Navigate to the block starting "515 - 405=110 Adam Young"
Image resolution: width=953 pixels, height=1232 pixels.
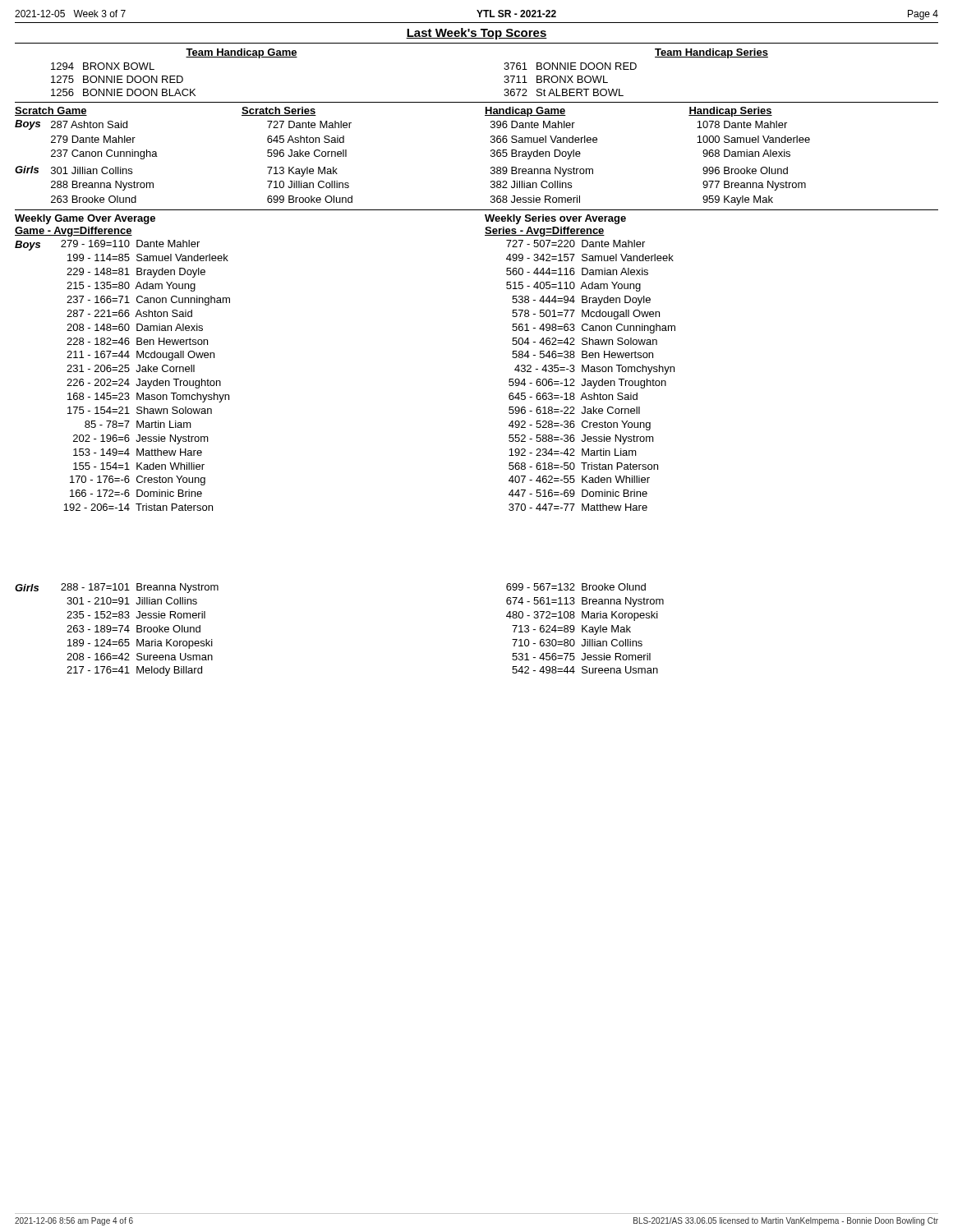pos(563,286)
